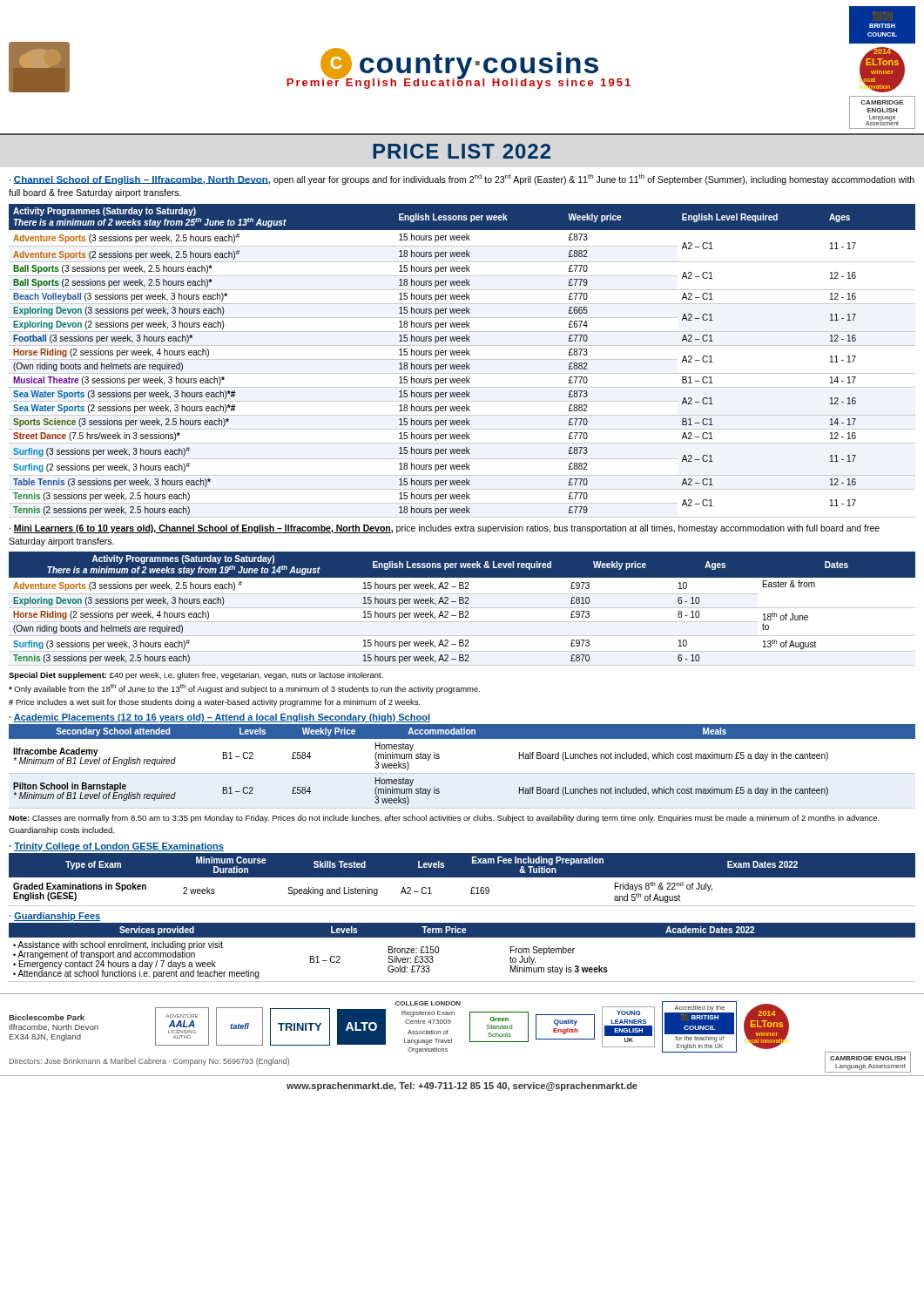Select the section header that says "· Academic Placements (12 to 16"

[219, 717]
